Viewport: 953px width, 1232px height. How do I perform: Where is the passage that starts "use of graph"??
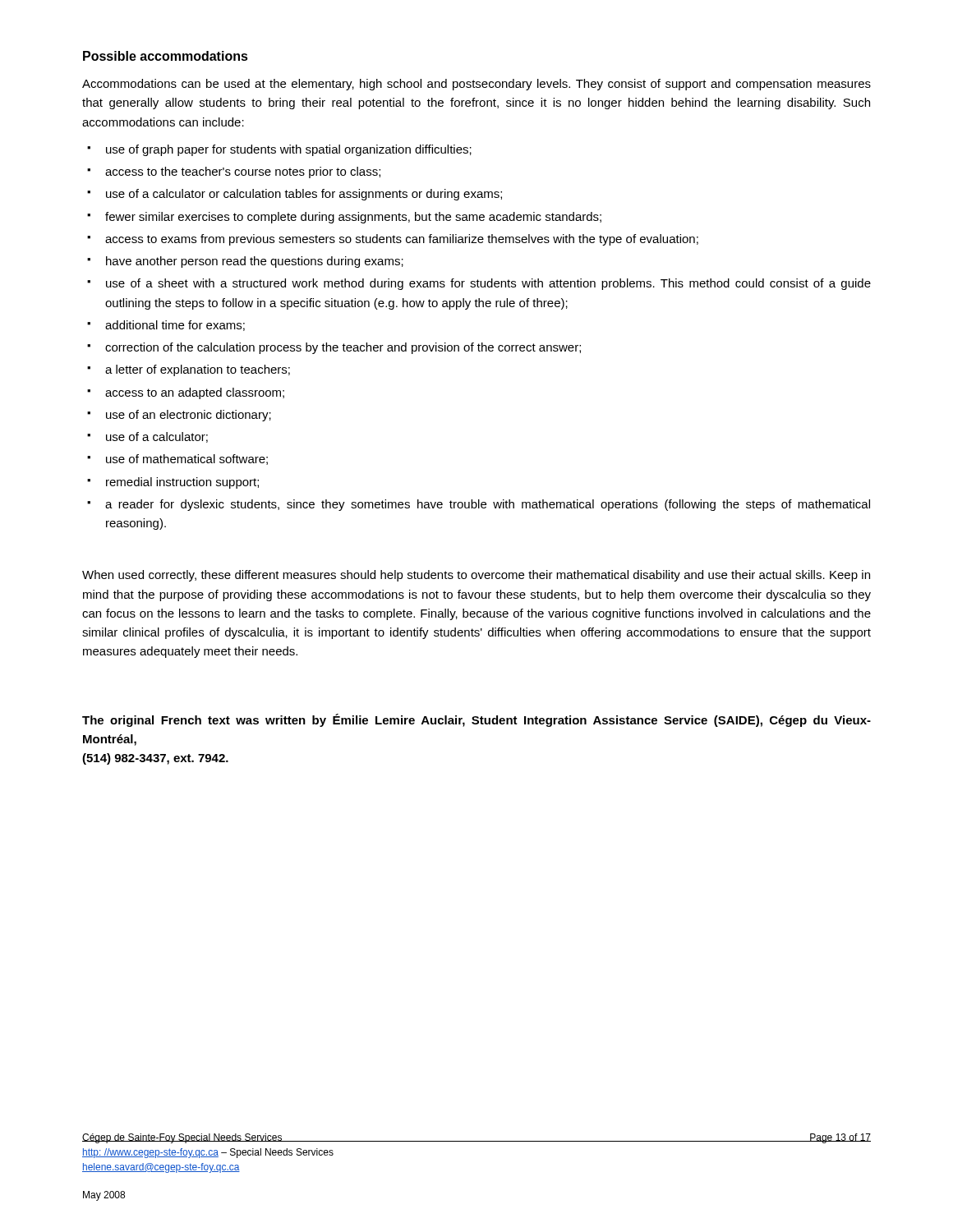click(289, 149)
